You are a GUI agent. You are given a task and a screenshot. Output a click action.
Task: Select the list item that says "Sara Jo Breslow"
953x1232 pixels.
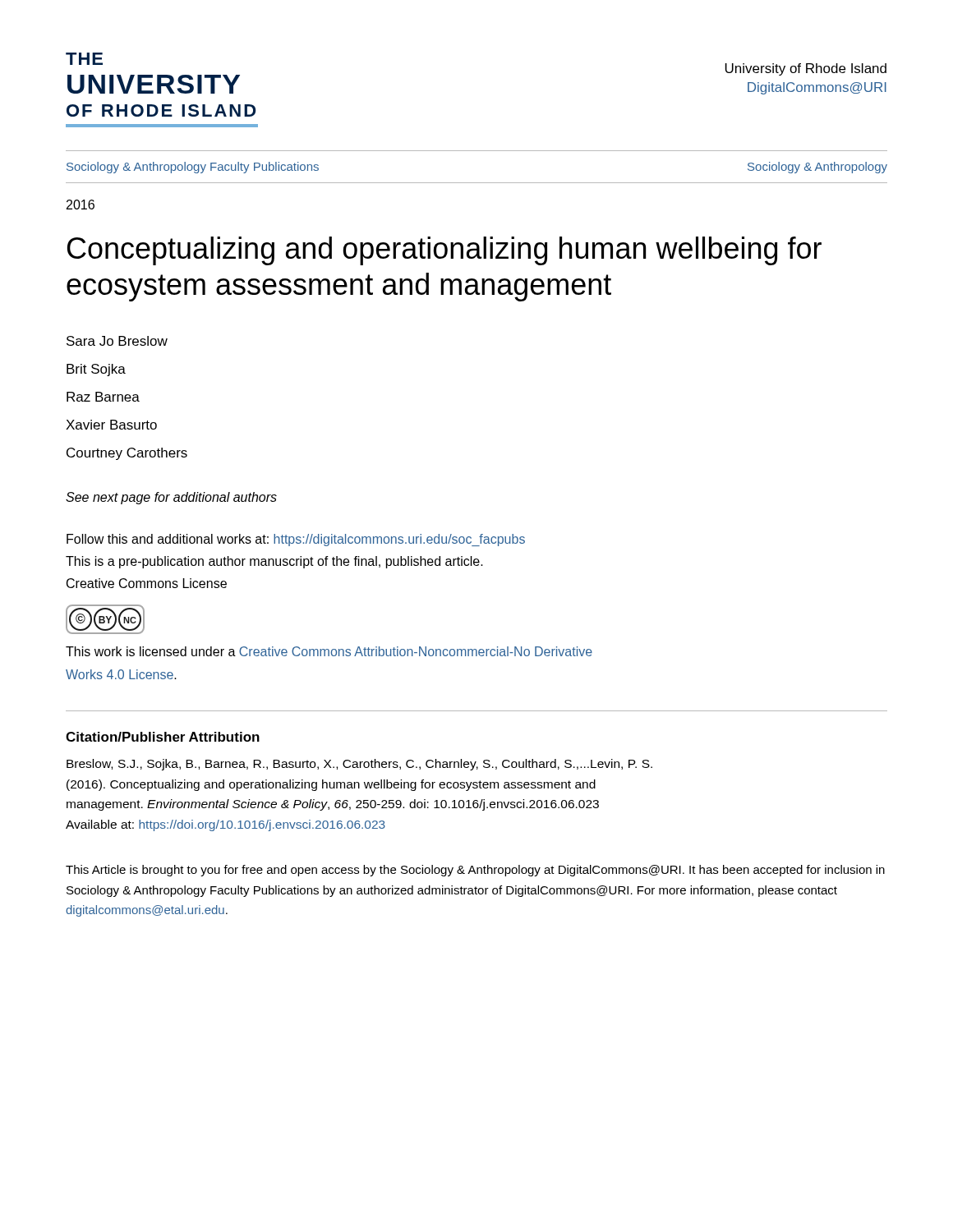pyautogui.click(x=117, y=341)
